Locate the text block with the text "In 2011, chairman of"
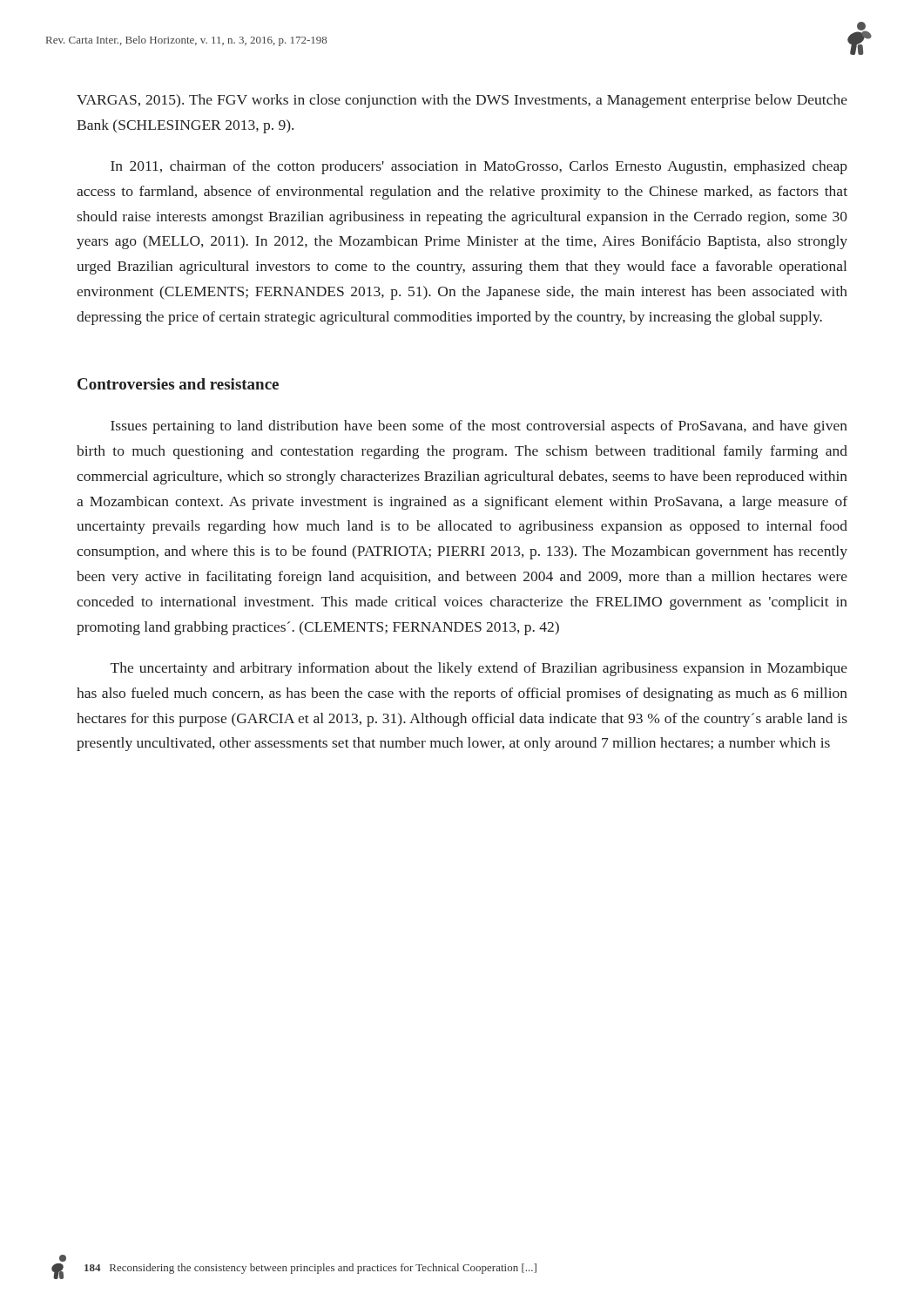 (x=462, y=241)
